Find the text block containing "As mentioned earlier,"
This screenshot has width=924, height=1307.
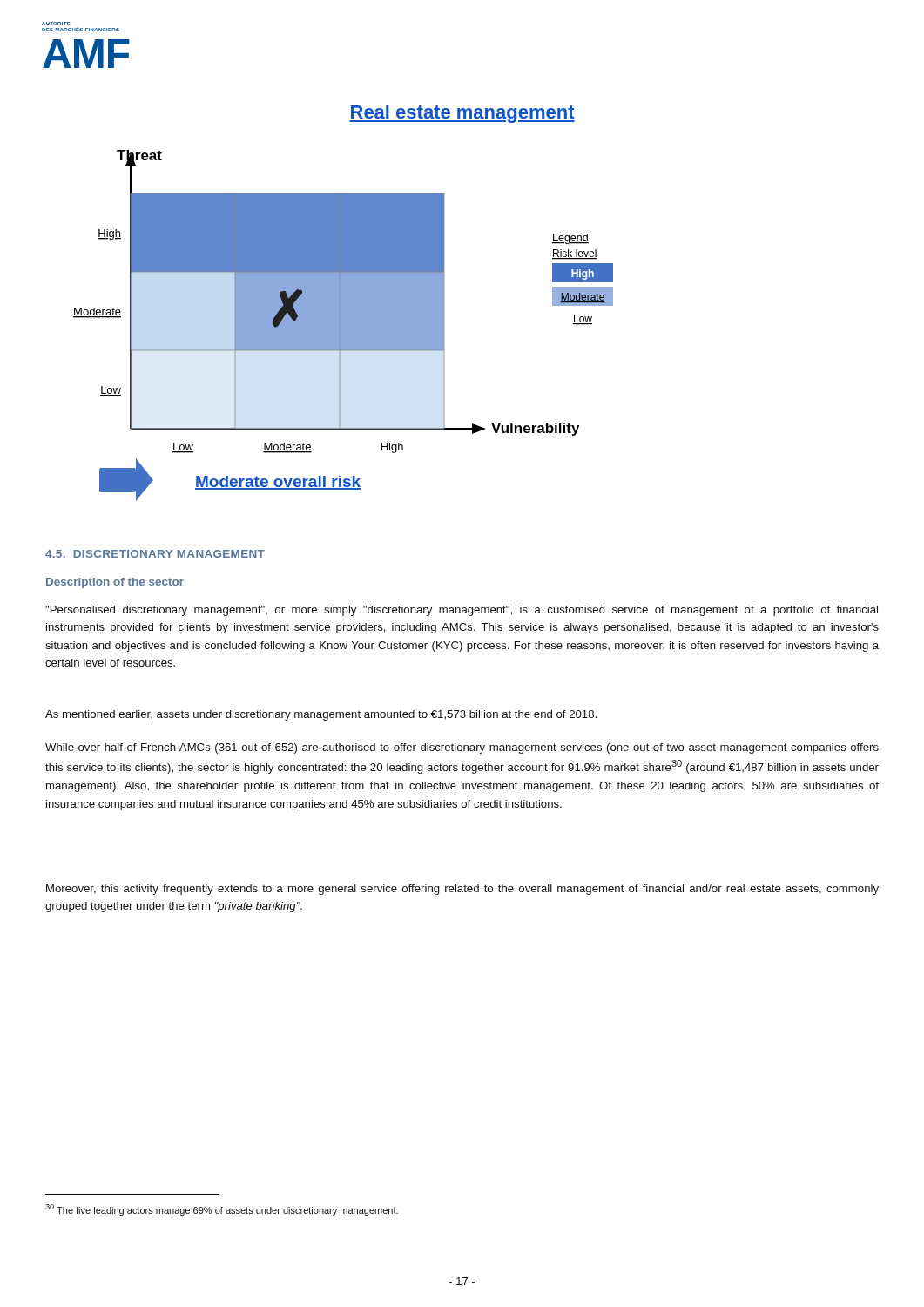(321, 714)
